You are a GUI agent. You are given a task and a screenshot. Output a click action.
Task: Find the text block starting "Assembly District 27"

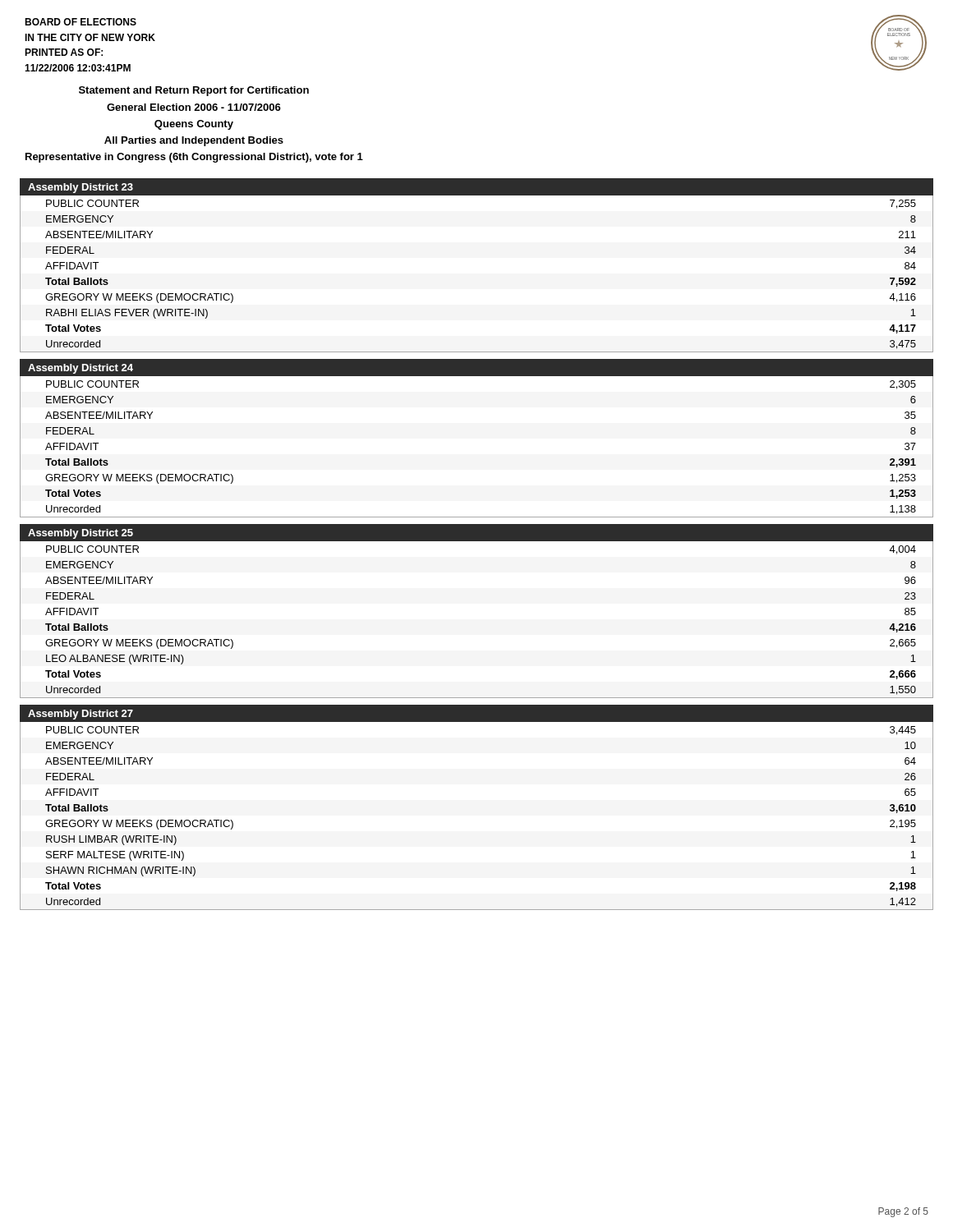(x=80, y=713)
